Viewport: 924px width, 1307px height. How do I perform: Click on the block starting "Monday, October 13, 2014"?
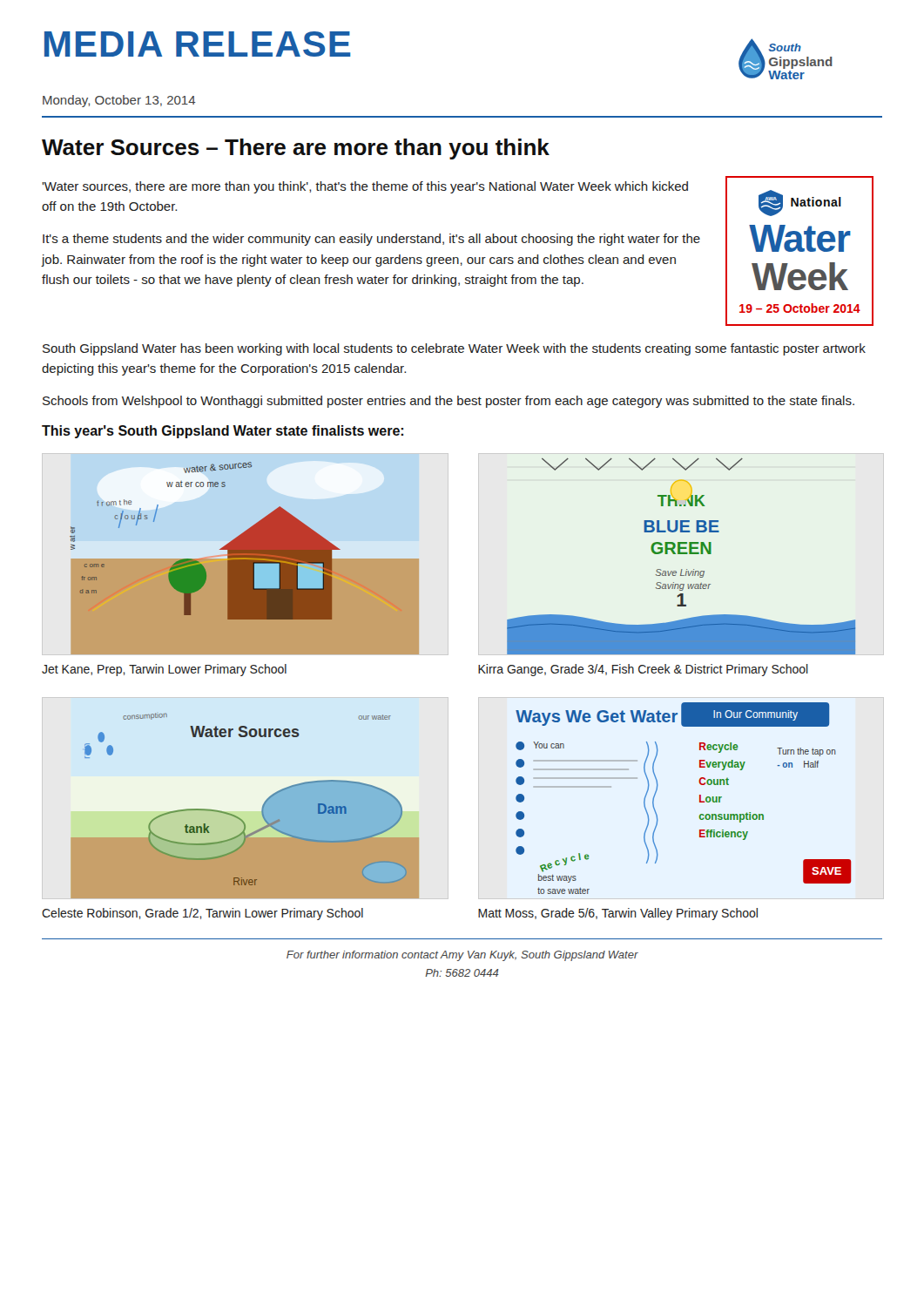click(x=119, y=100)
